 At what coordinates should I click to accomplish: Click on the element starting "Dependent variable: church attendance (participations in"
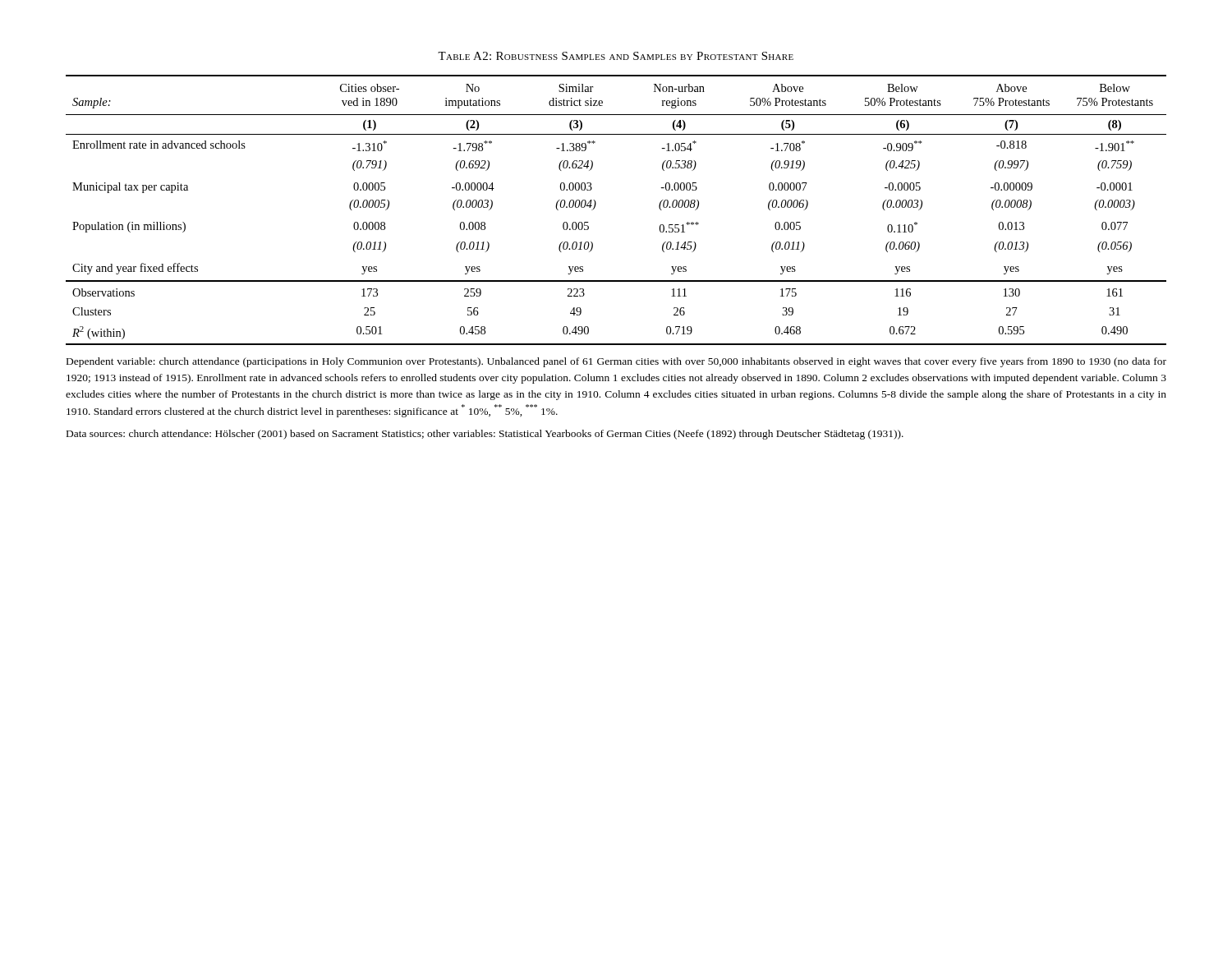616,386
